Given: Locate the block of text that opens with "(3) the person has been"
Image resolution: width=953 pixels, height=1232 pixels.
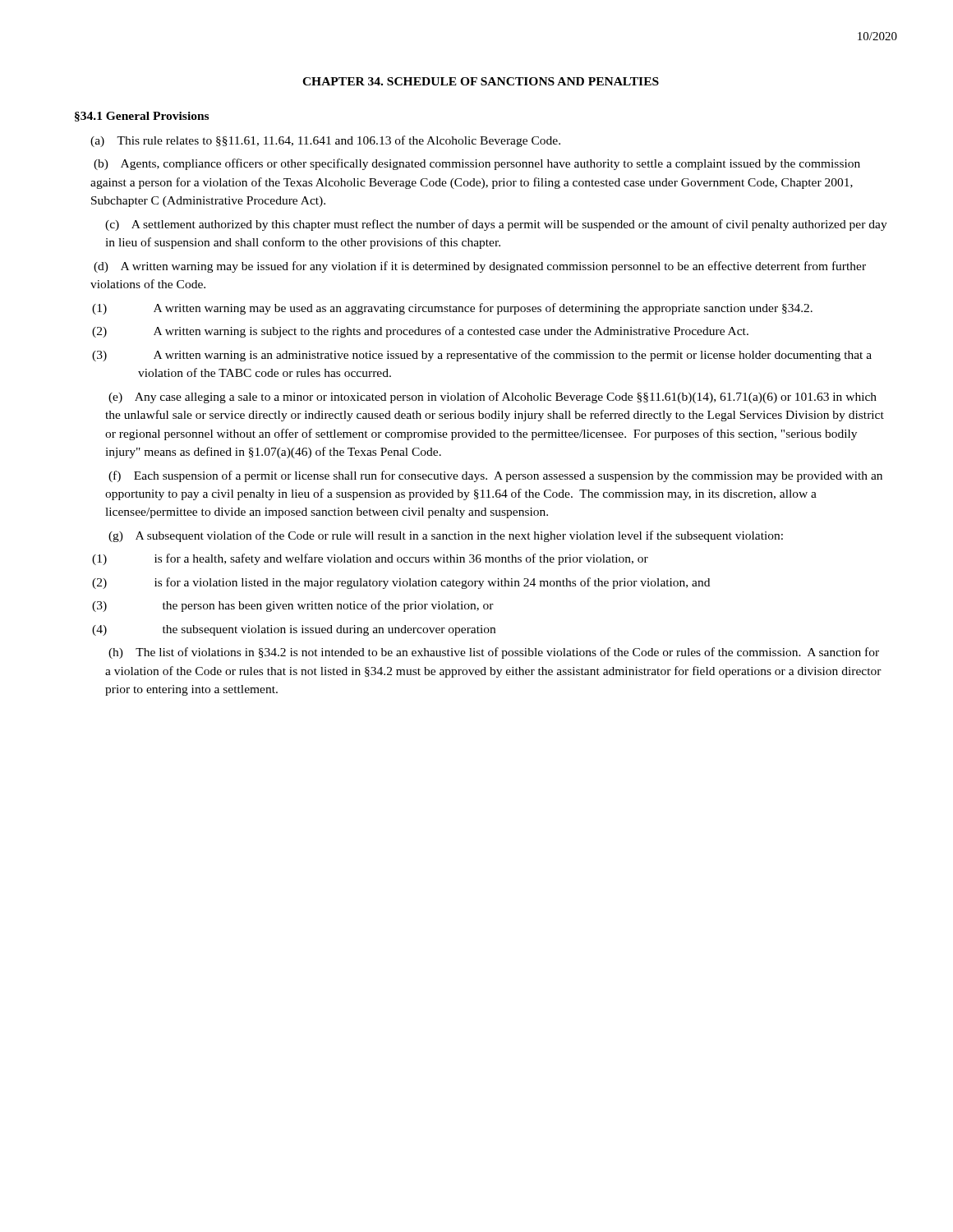Looking at the screenshot, I should click(x=293, y=606).
